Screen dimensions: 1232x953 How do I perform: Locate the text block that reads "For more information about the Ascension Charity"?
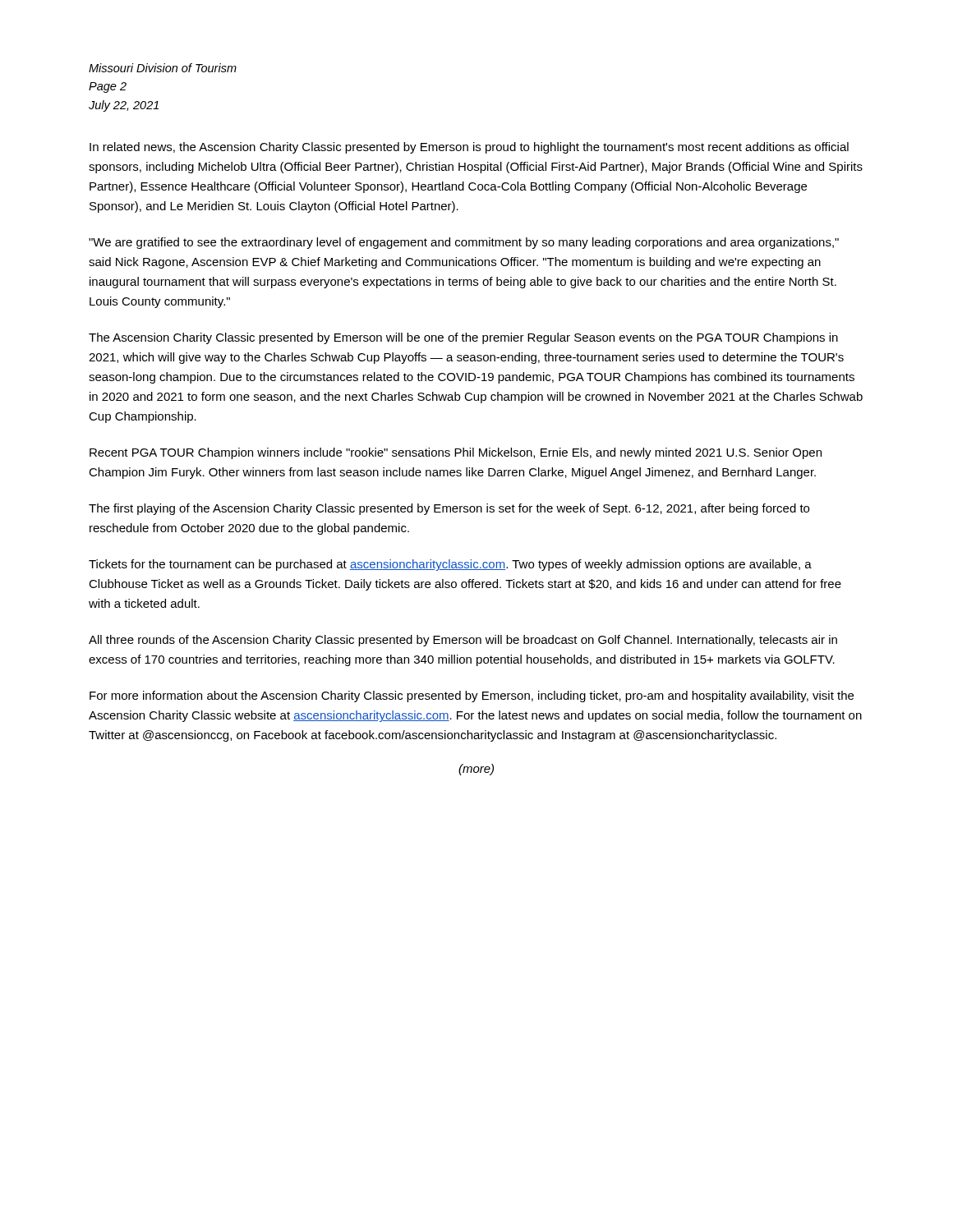475,715
